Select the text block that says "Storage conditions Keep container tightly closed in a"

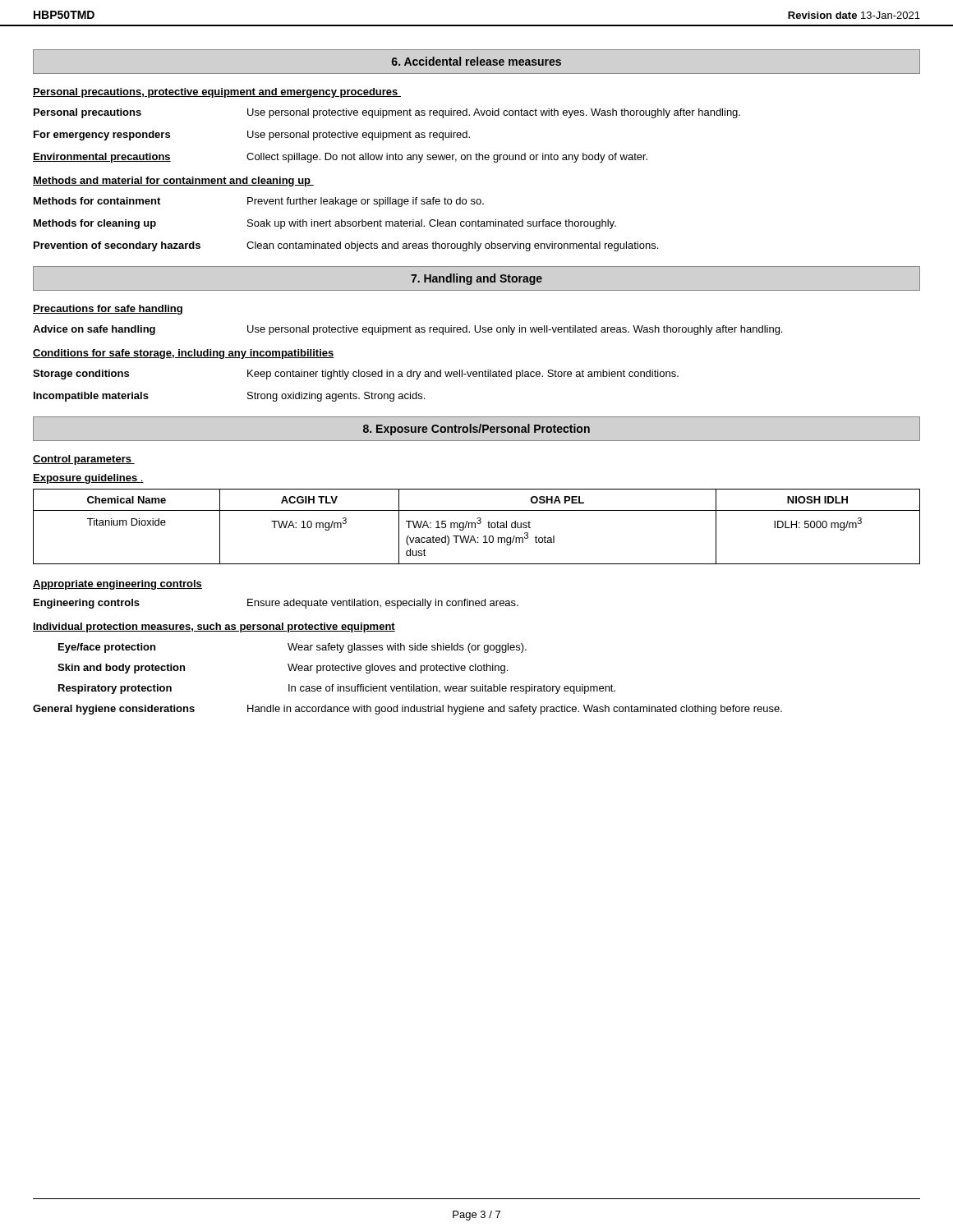476,373
